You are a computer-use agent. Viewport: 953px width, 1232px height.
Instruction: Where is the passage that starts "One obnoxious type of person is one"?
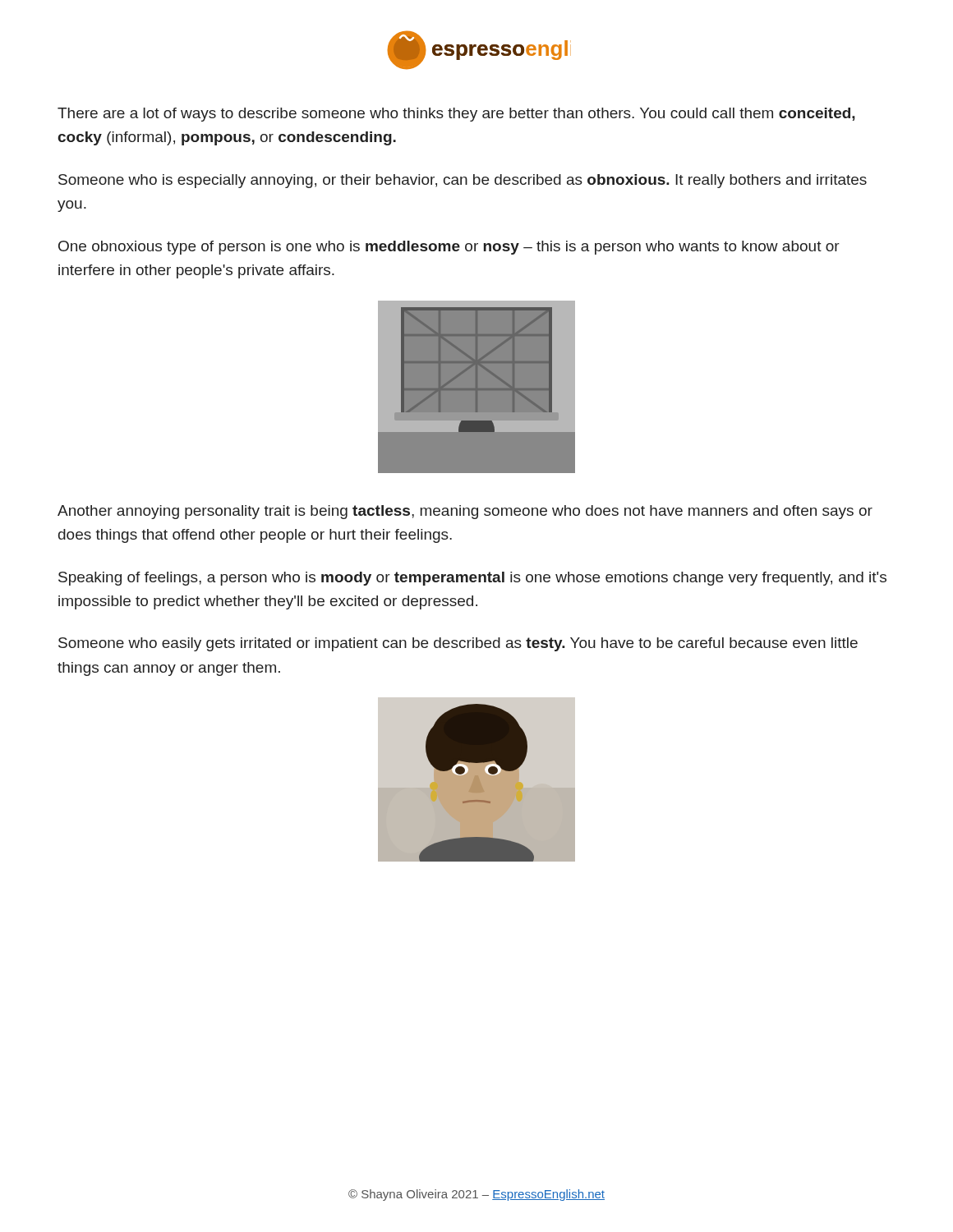(x=448, y=258)
